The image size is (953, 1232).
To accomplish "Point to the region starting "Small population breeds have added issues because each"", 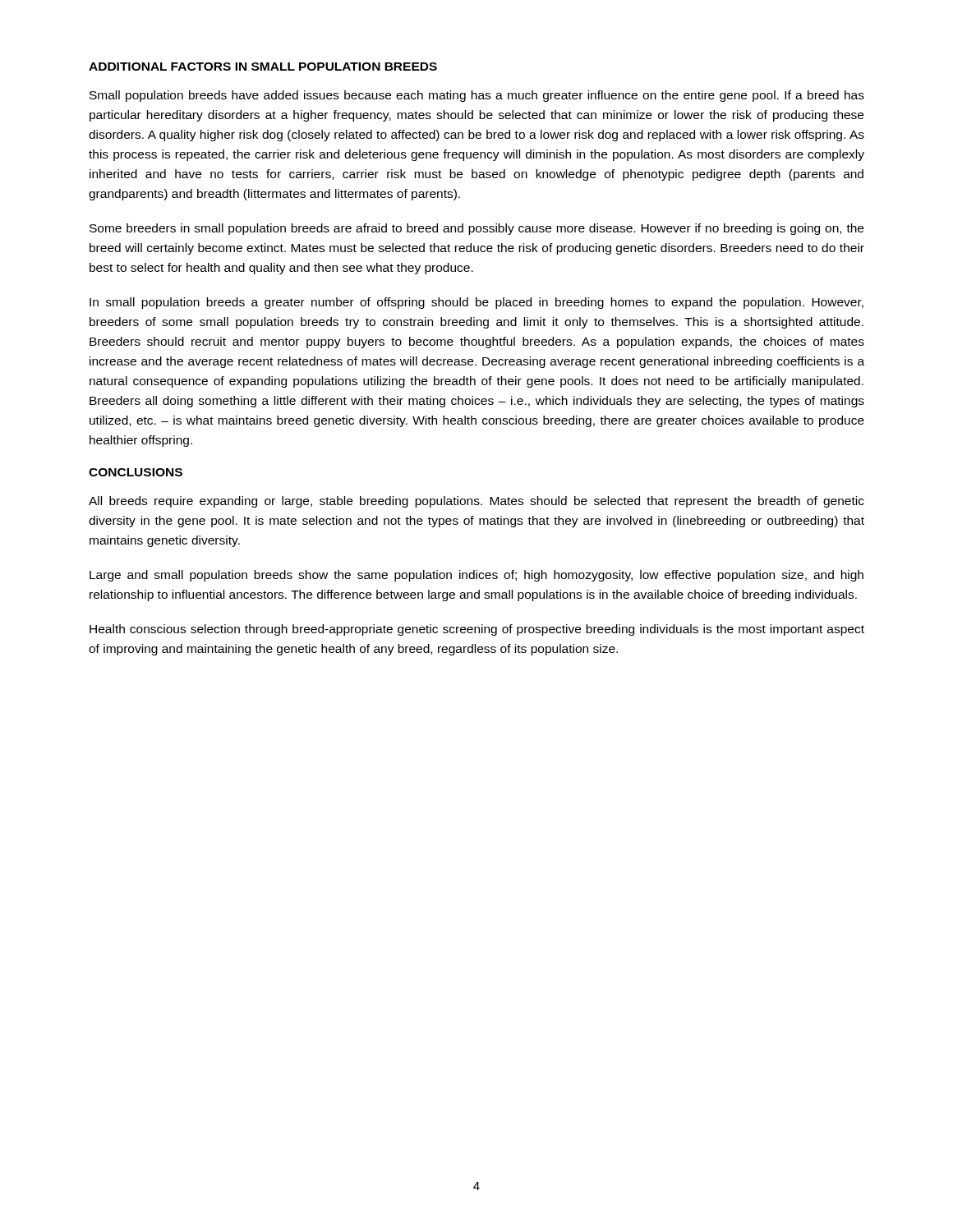I will 476,144.
